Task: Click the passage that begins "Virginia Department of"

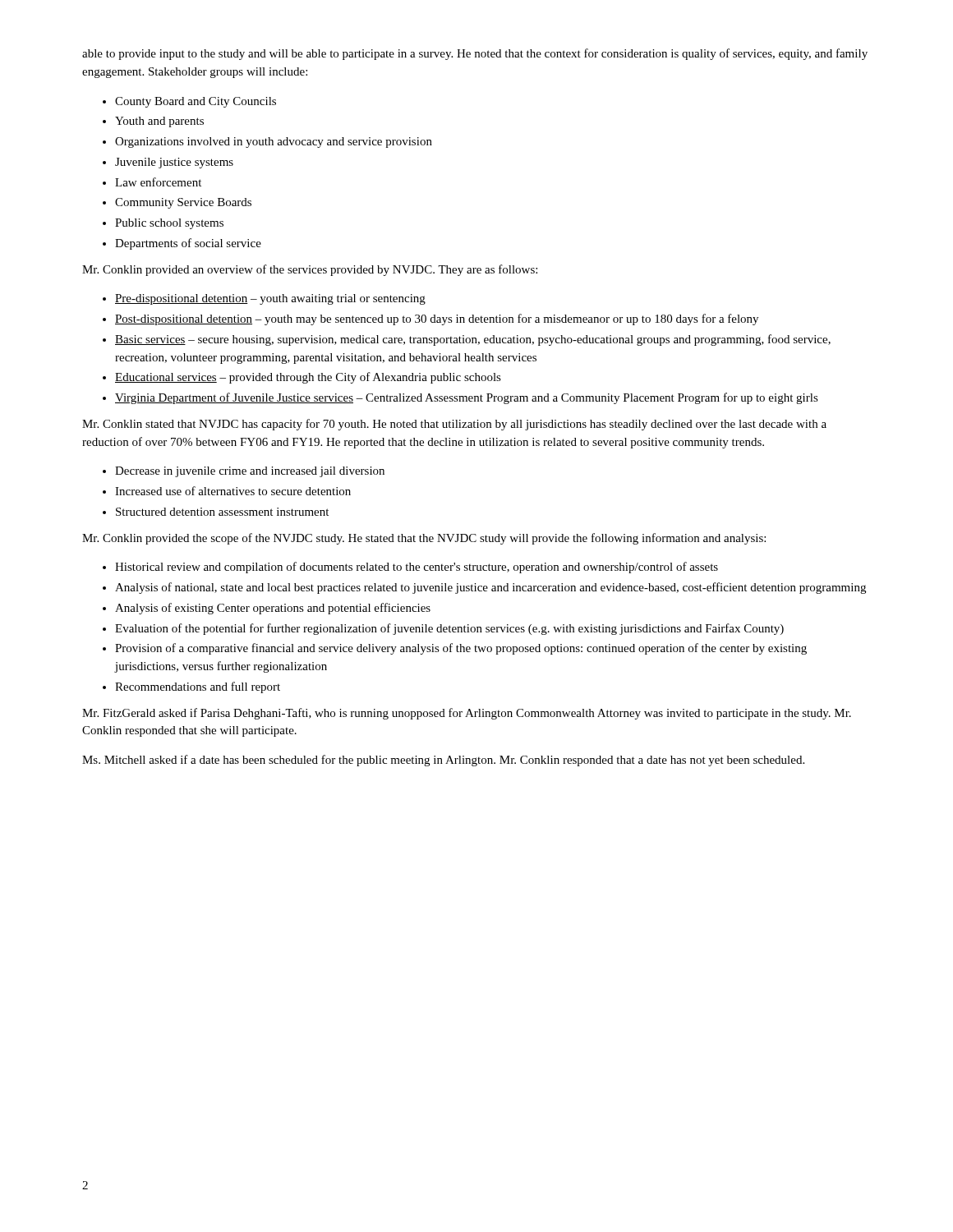Action: (467, 398)
